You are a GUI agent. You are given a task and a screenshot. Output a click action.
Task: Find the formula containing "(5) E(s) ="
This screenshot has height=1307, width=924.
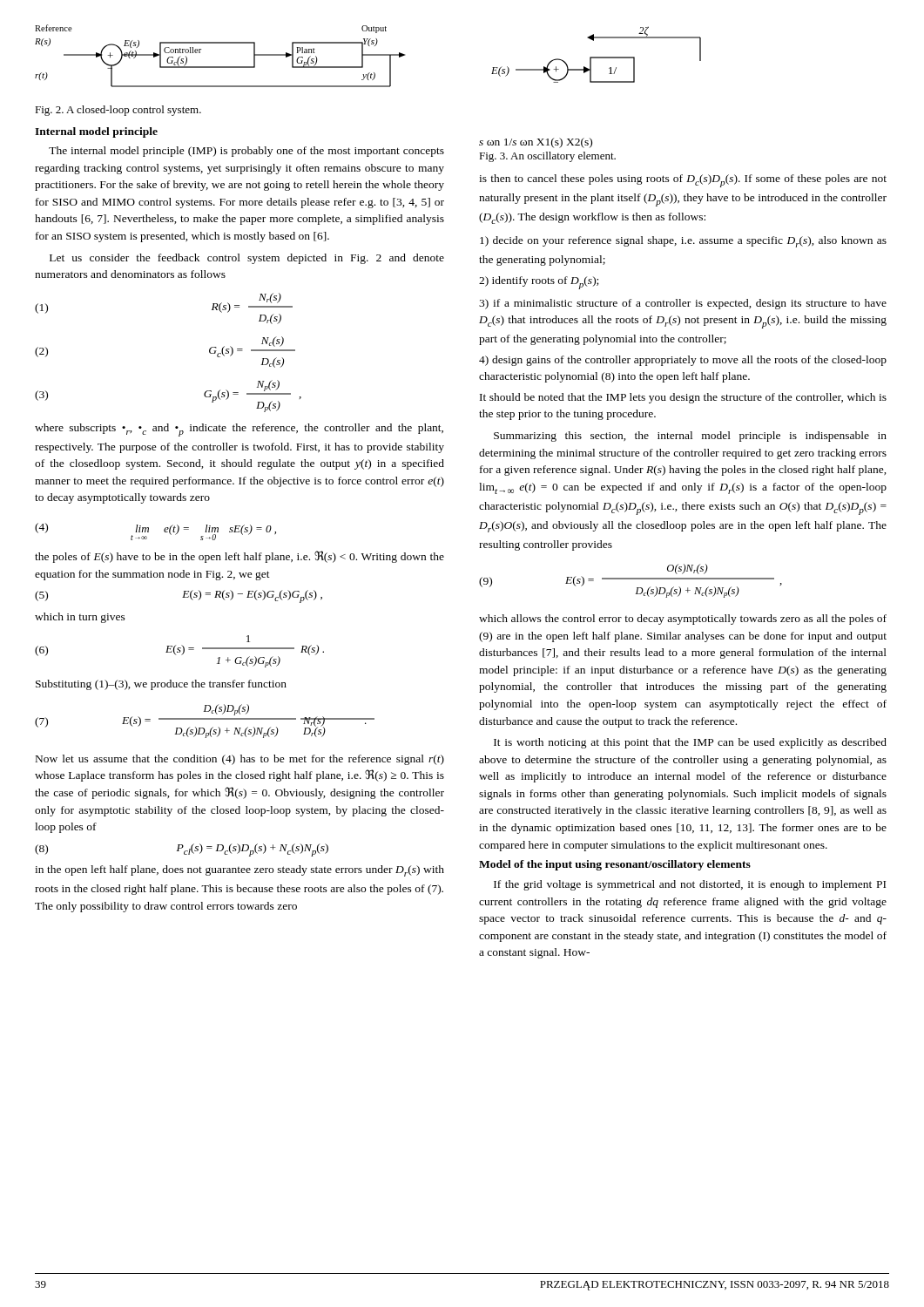240,595
